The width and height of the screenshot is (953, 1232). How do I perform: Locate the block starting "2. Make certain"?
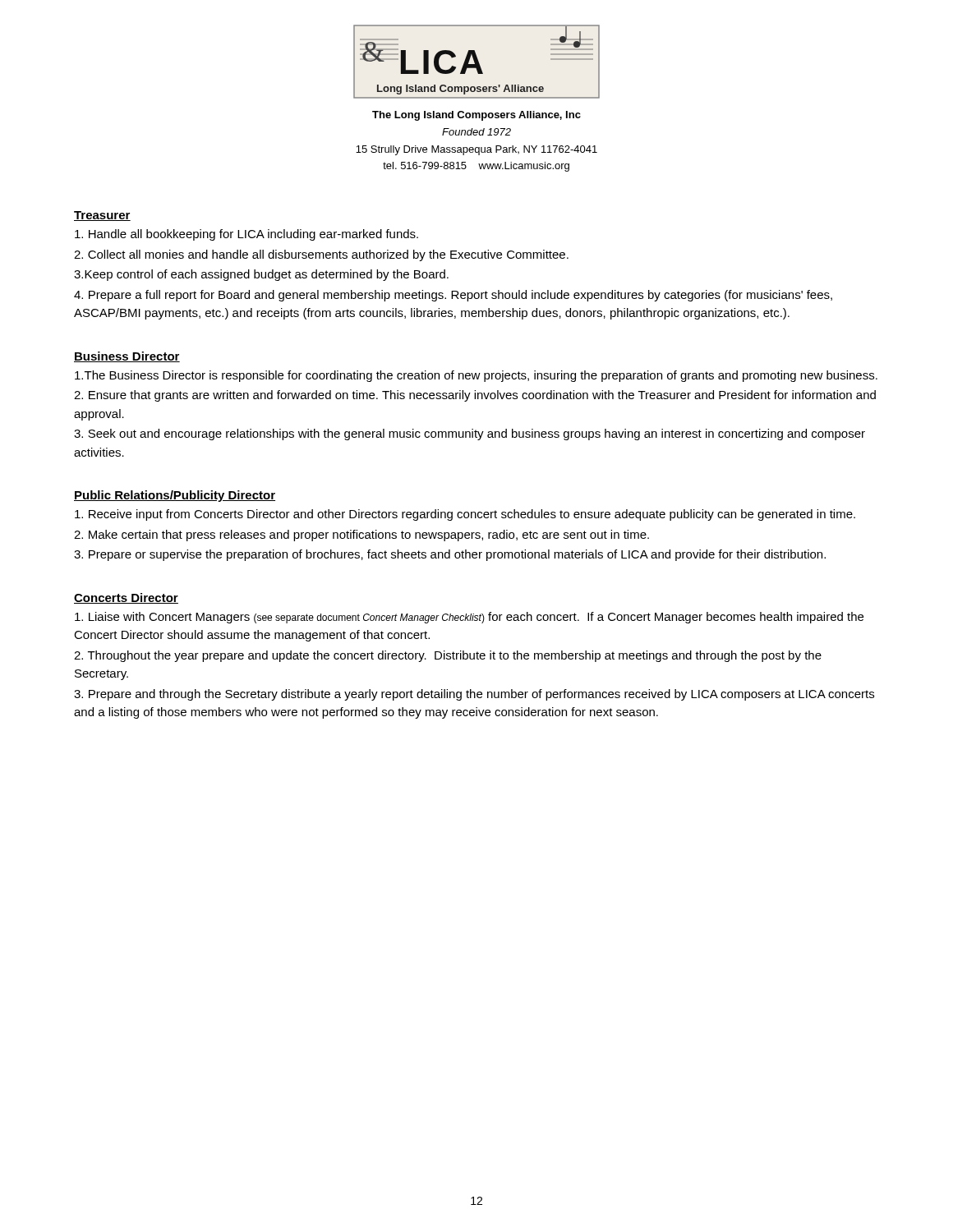tap(362, 534)
